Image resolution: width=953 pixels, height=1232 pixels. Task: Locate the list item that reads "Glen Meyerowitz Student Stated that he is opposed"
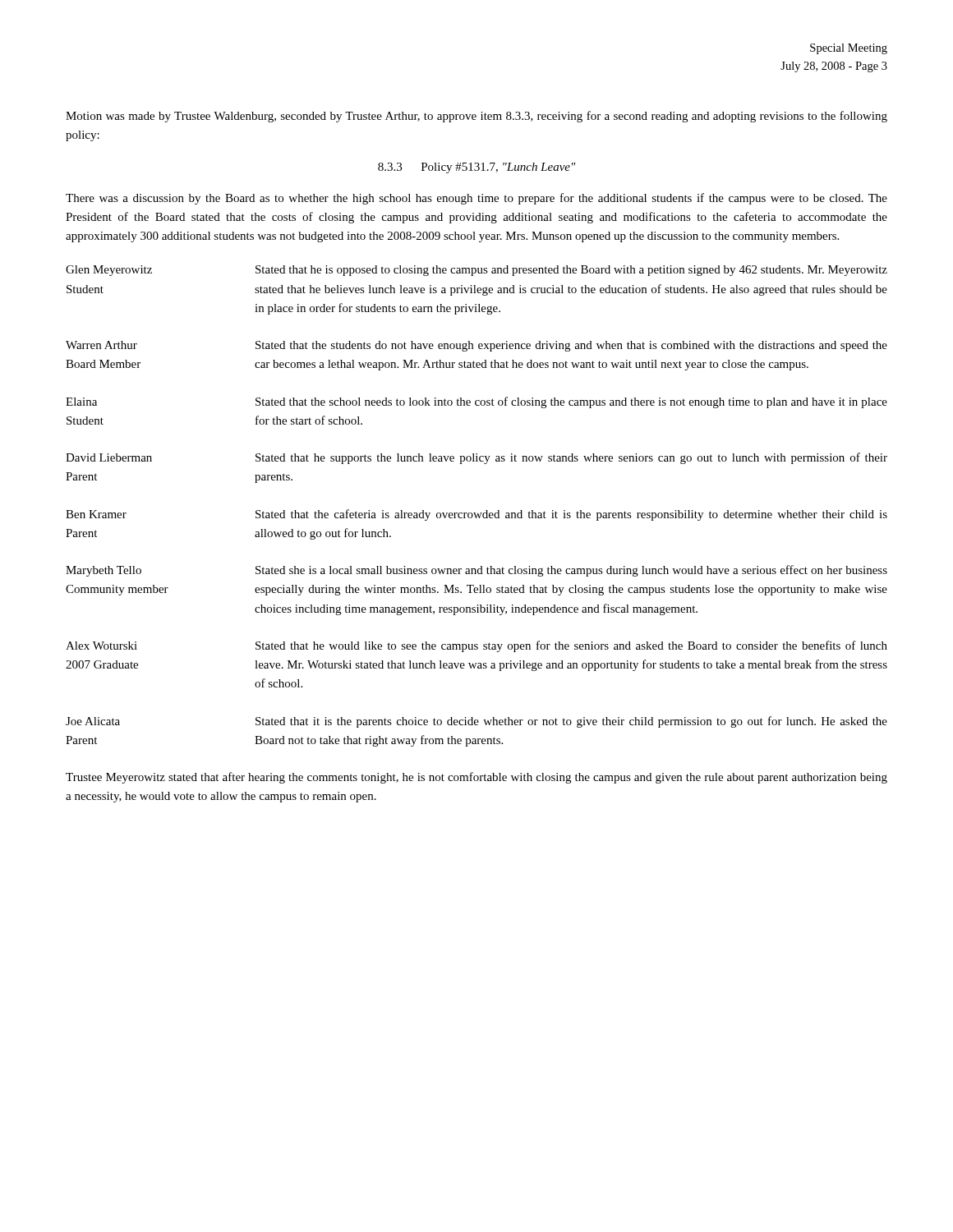coord(476,289)
